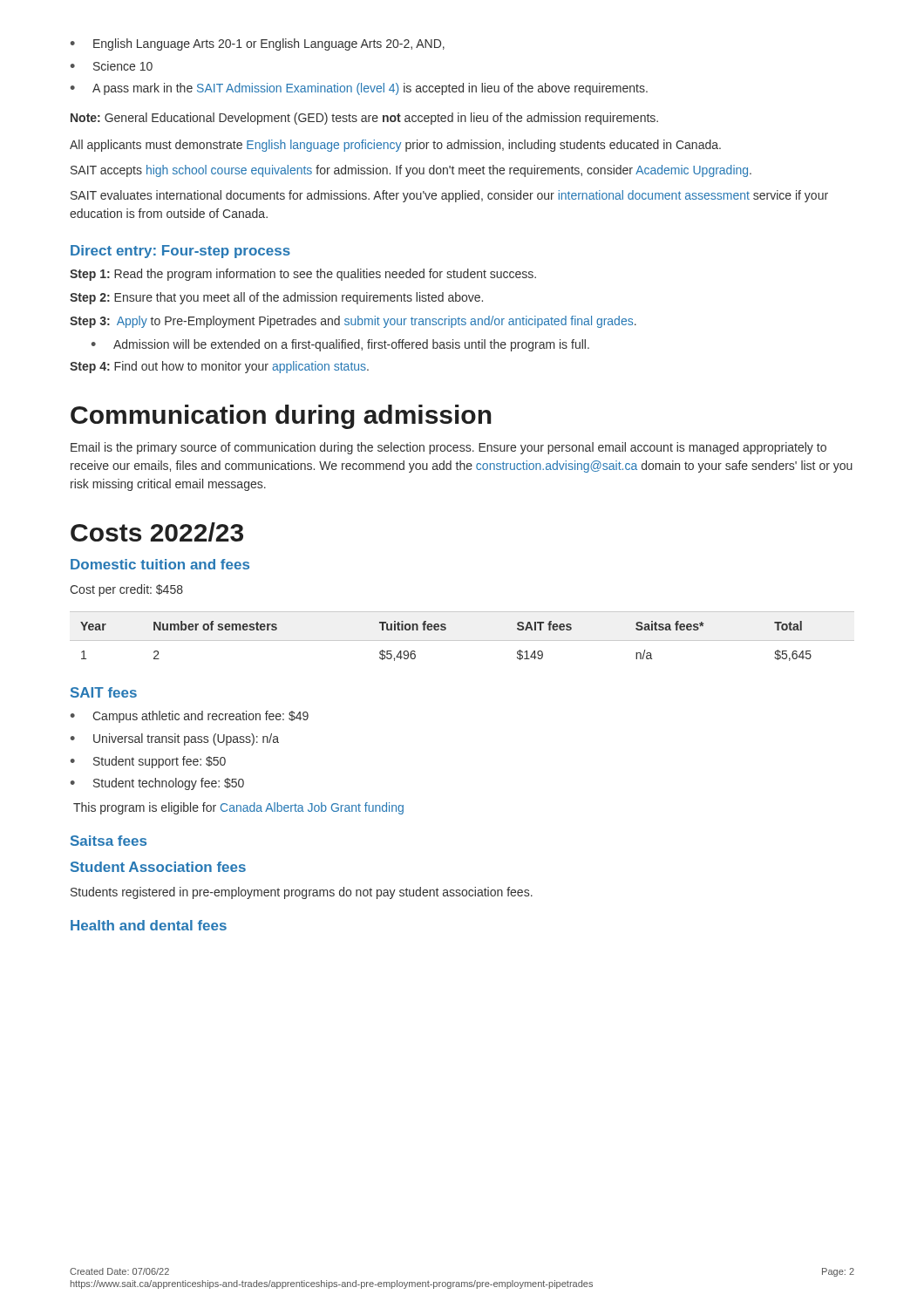Click on the list item with the text "• Universal transit"
Screen dimensions: 1308x924
click(174, 739)
